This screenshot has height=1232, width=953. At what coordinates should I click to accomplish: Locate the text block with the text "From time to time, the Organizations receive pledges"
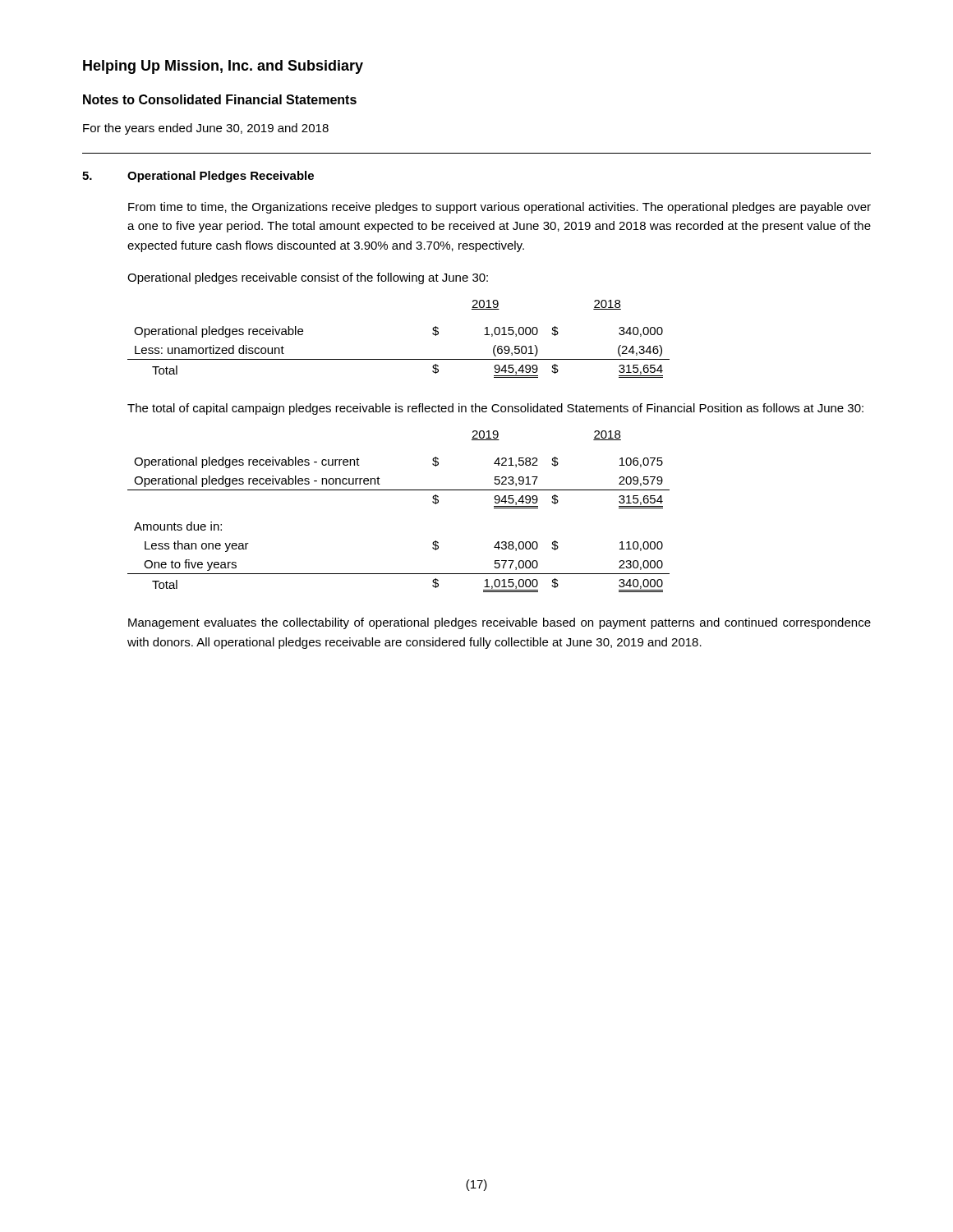click(499, 226)
